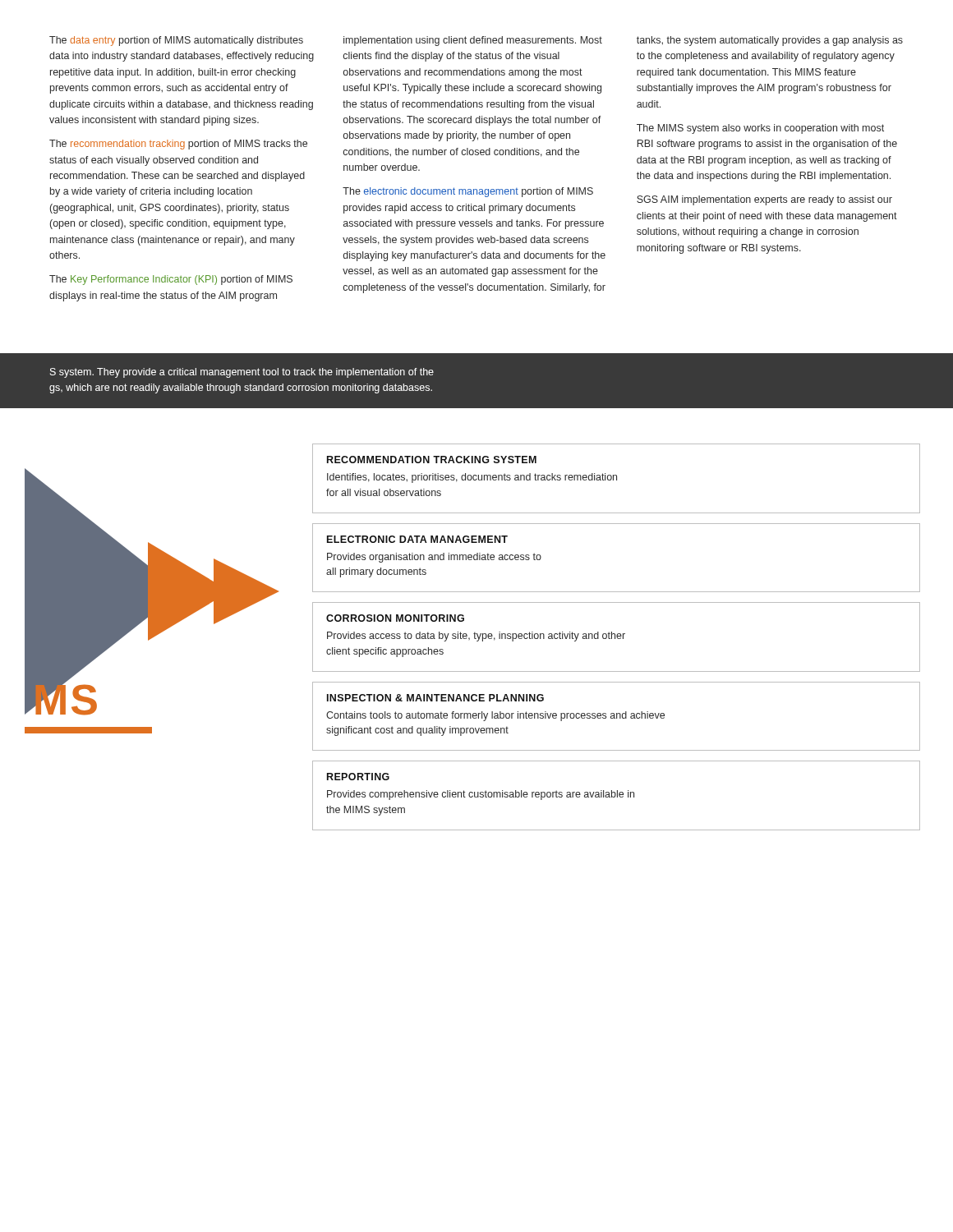Image resolution: width=953 pixels, height=1232 pixels.
Task: Locate the text "RECOMMENDATION TRACKING SYSTEM"
Action: (x=432, y=460)
